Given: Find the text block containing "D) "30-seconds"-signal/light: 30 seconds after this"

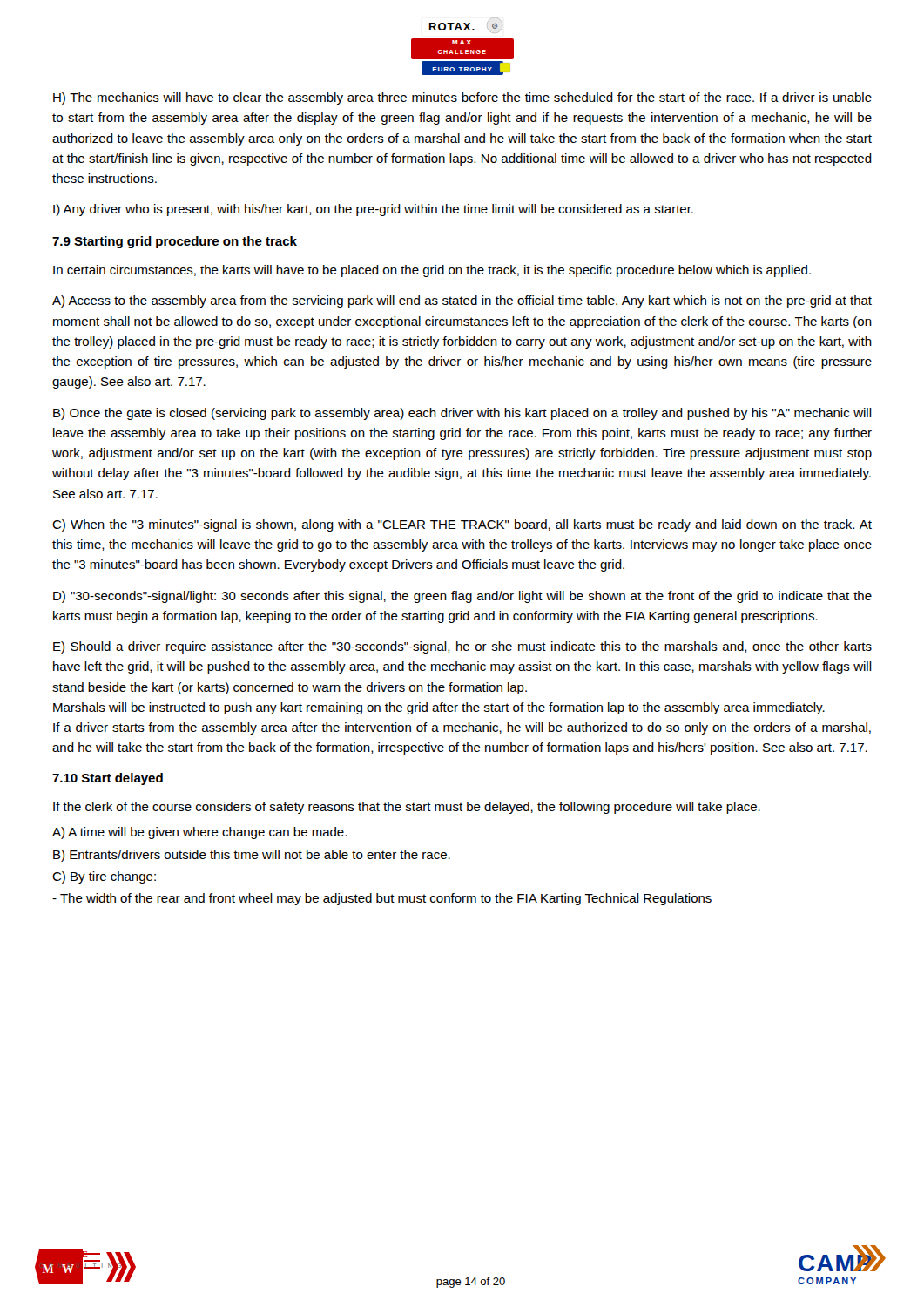Looking at the screenshot, I should click(462, 605).
